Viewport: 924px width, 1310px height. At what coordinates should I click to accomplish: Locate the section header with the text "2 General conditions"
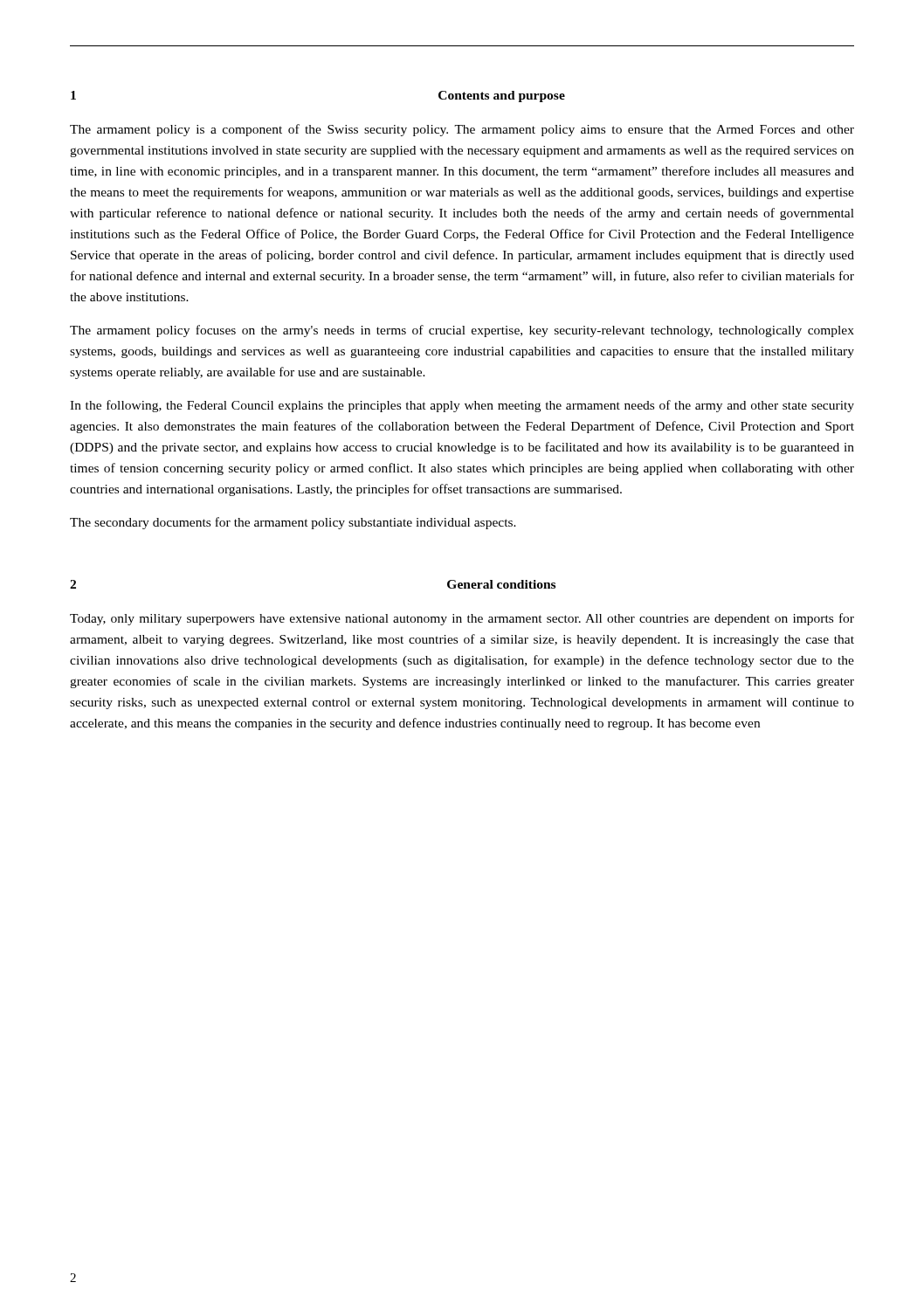[x=462, y=585]
